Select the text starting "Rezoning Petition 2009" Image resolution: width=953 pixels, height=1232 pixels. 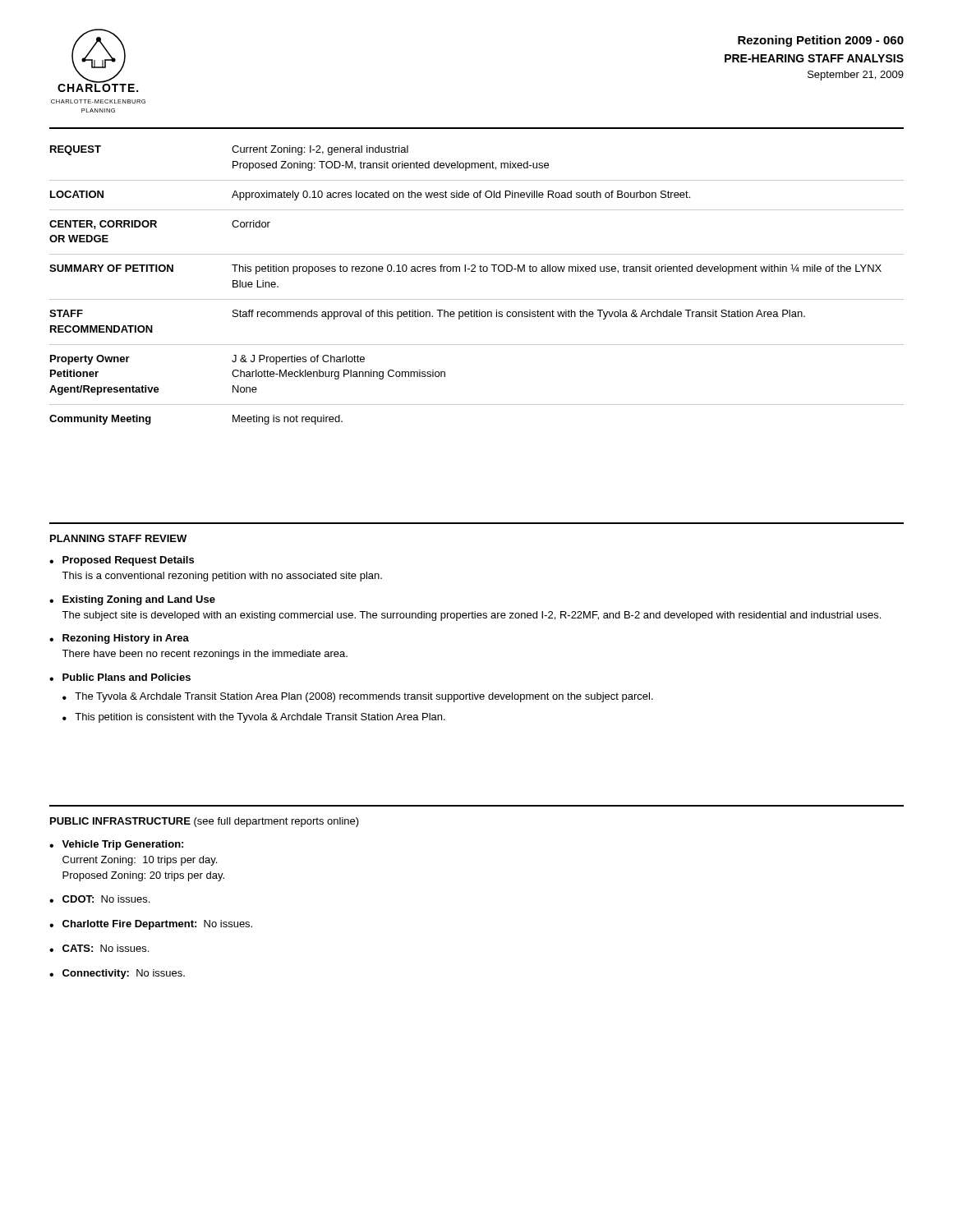(x=821, y=40)
